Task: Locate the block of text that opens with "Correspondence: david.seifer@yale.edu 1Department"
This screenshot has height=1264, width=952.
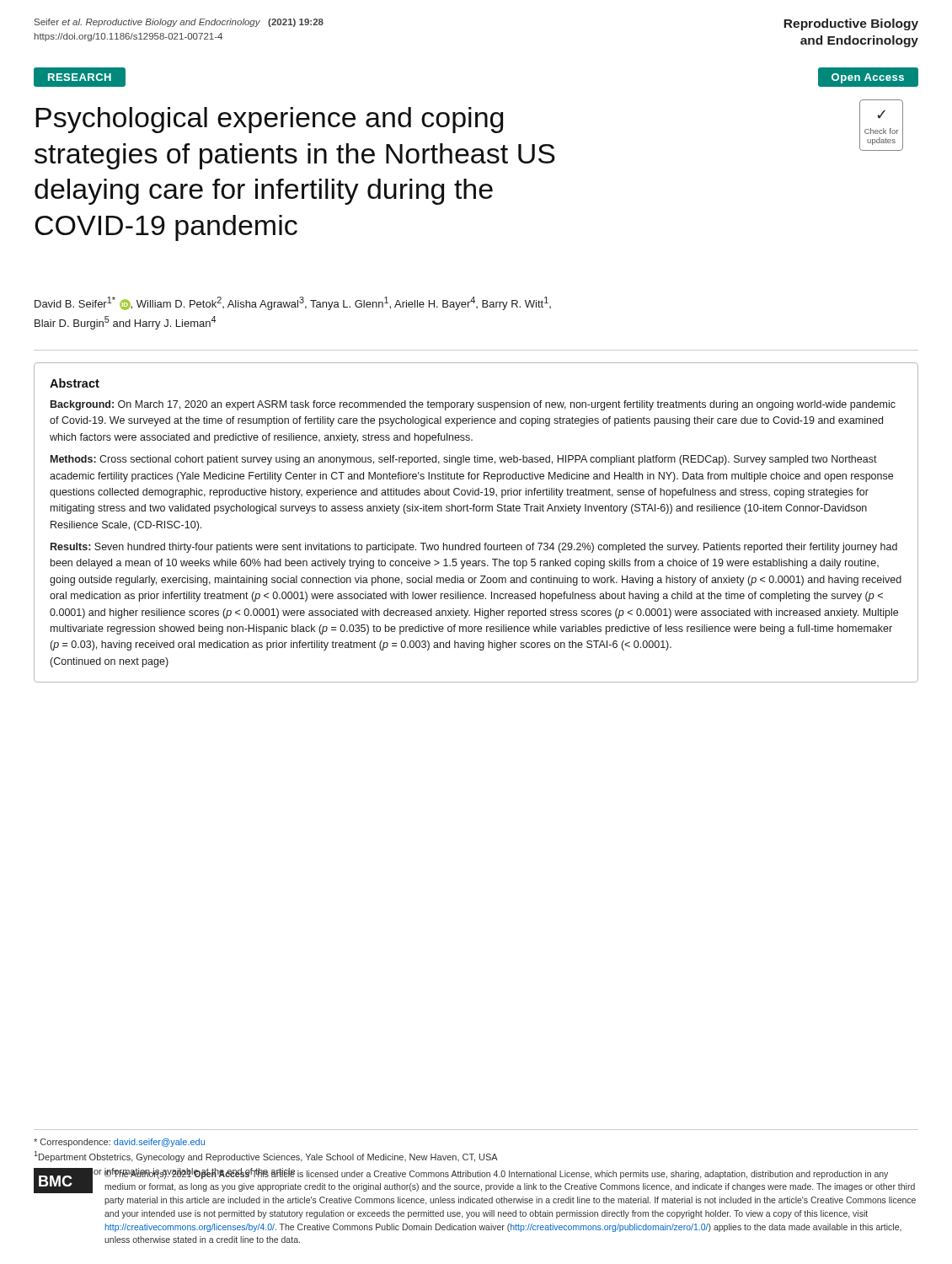Action: 266,1156
